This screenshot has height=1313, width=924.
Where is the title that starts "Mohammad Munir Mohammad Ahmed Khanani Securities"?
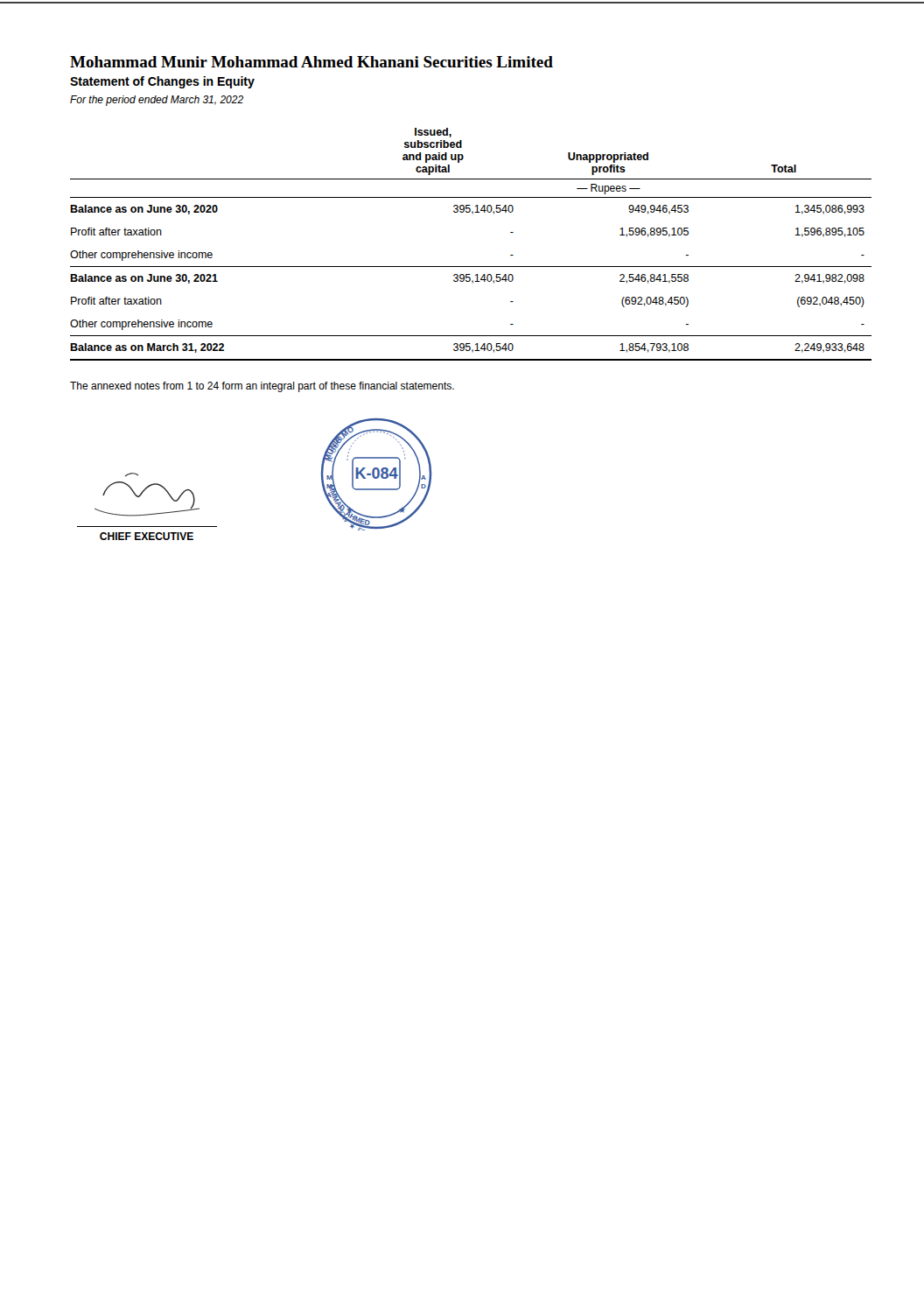coord(311,62)
